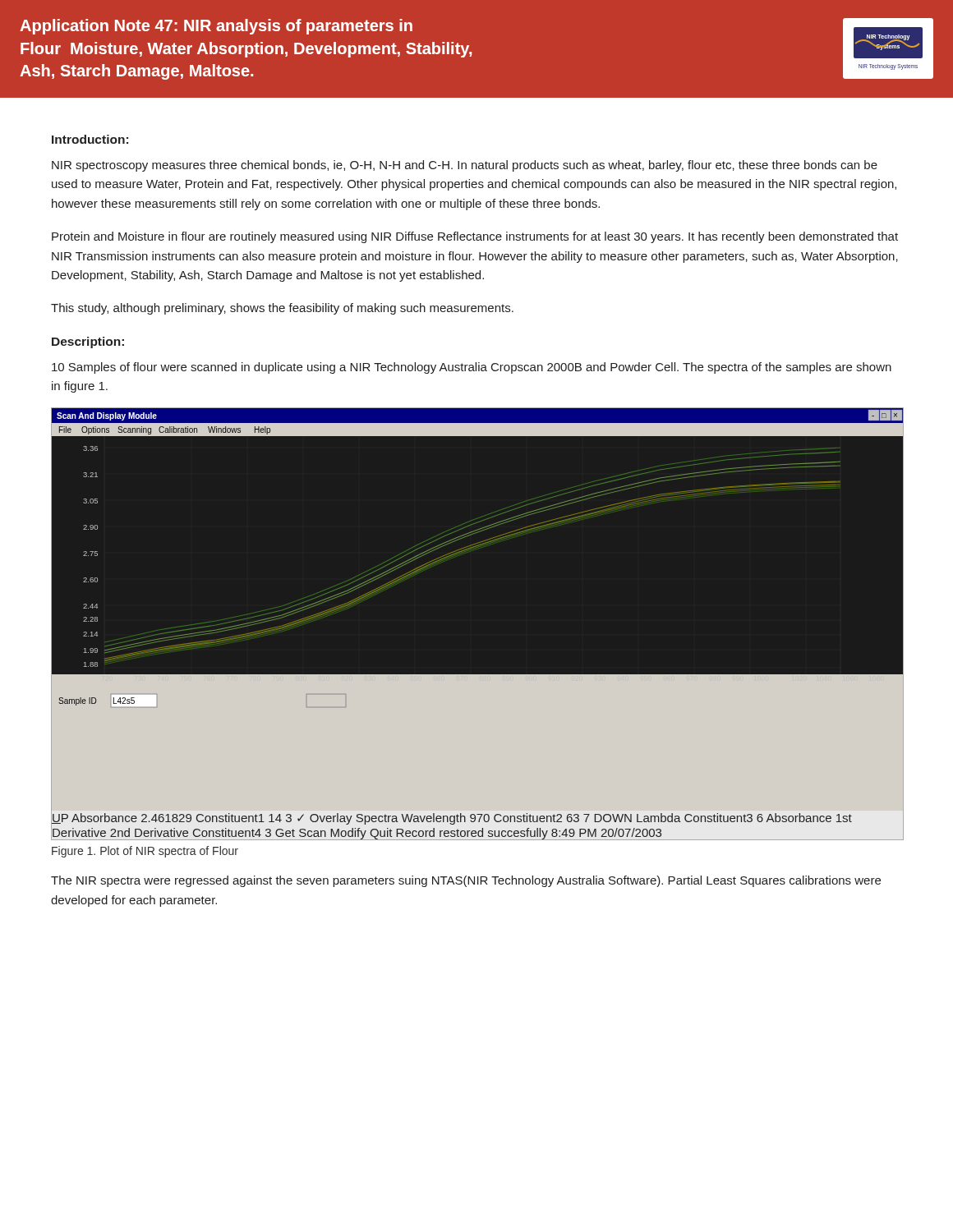Select the screenshot
The width and height of the screenshot is (953, 1232).
pos(477,624)
